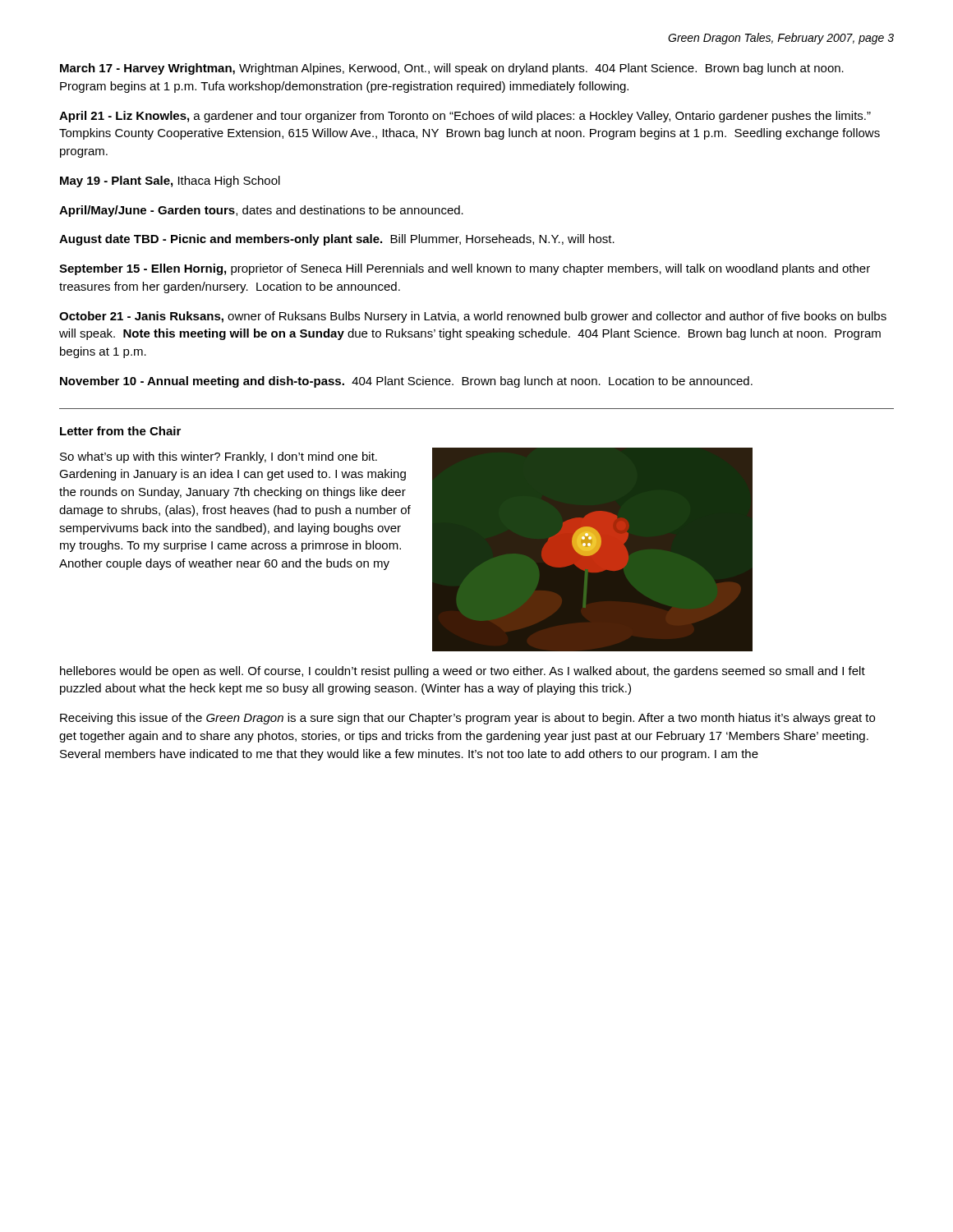Navigate to the text starting "hellebores would be open as well. Of course,"
Viewport: 953px width, 1232px height.
[x=462, y=679]
